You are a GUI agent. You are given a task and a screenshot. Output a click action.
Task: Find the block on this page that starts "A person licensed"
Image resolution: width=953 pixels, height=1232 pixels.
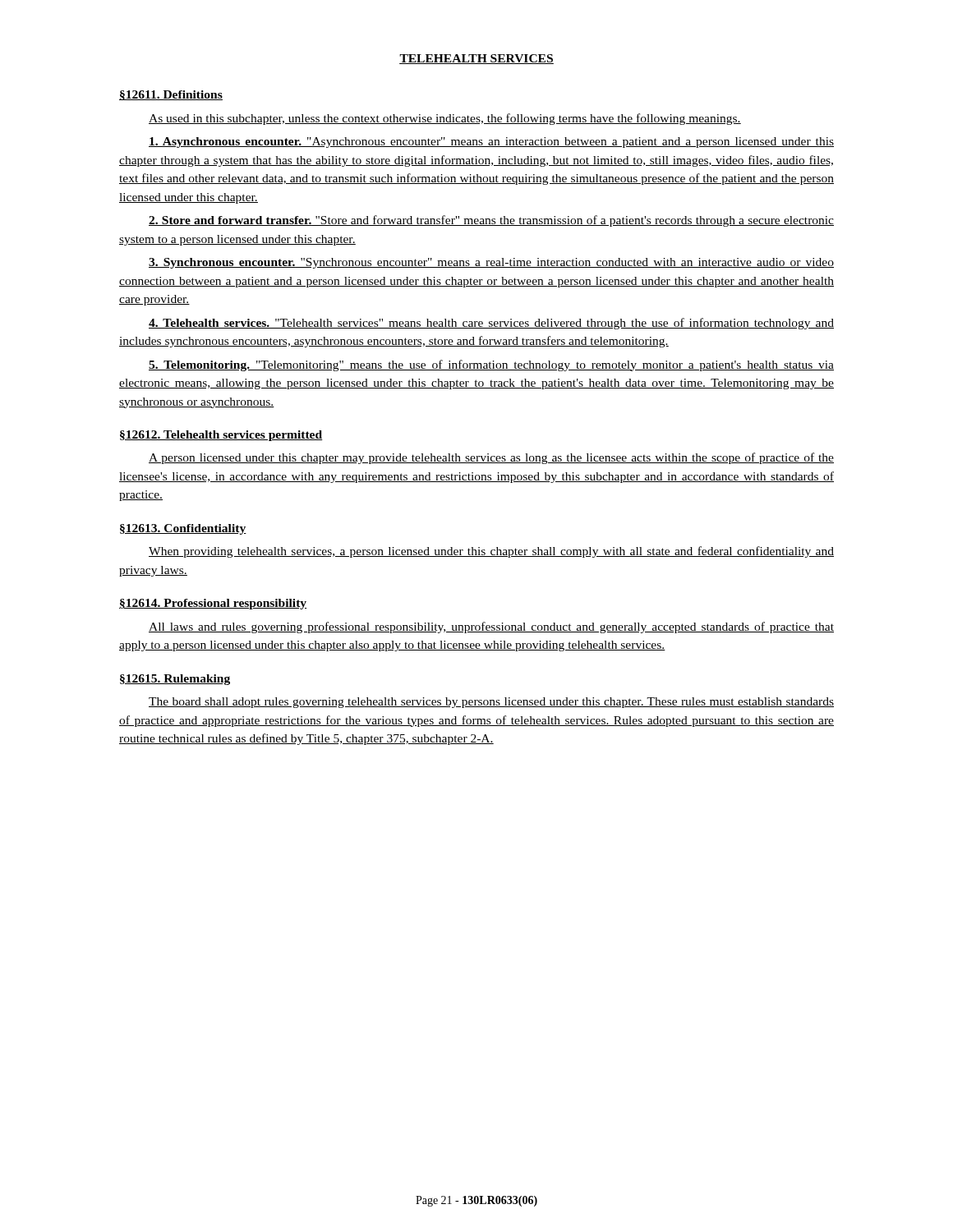tap(476, 476)
